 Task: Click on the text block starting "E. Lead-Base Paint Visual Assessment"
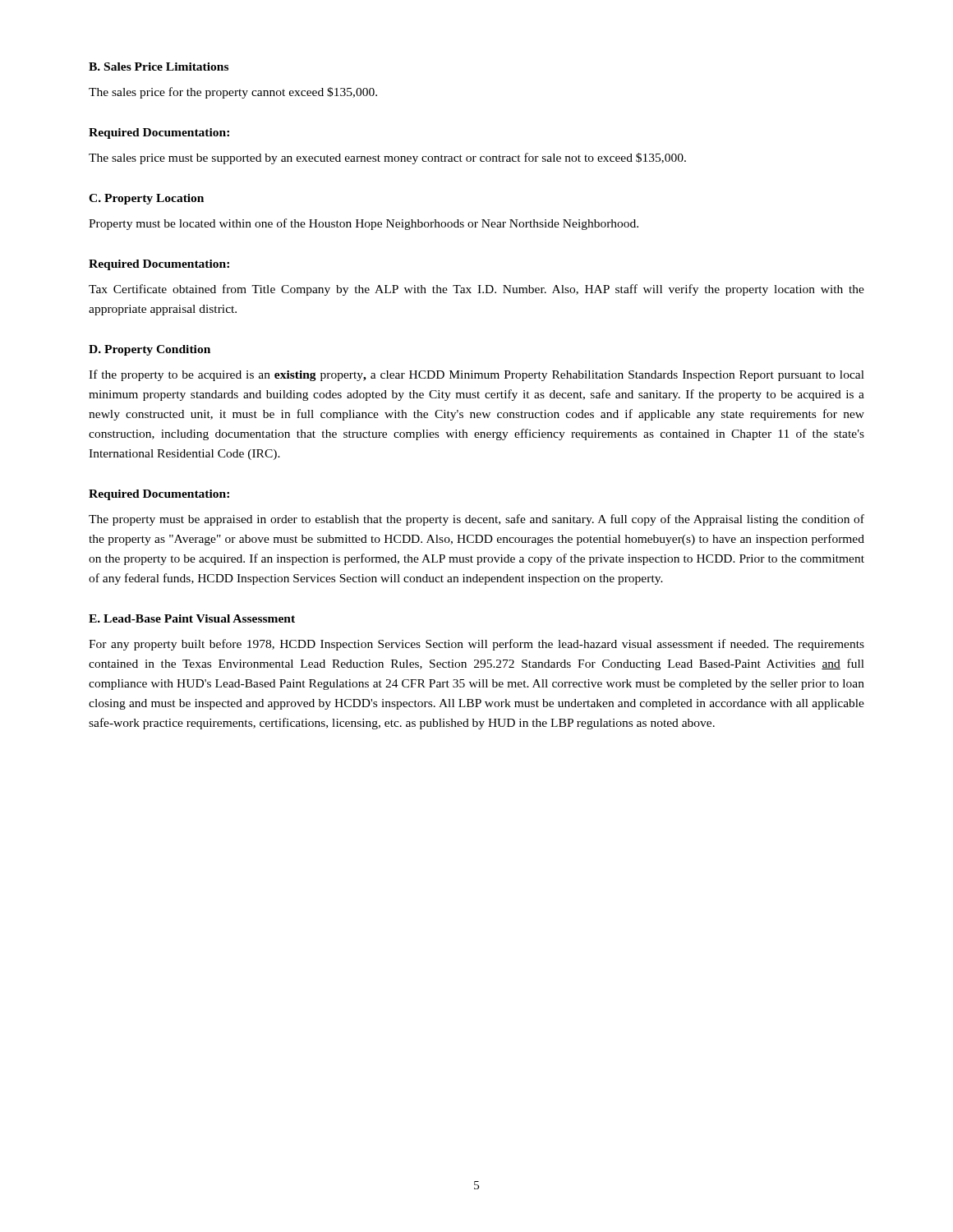click(192, 618)
